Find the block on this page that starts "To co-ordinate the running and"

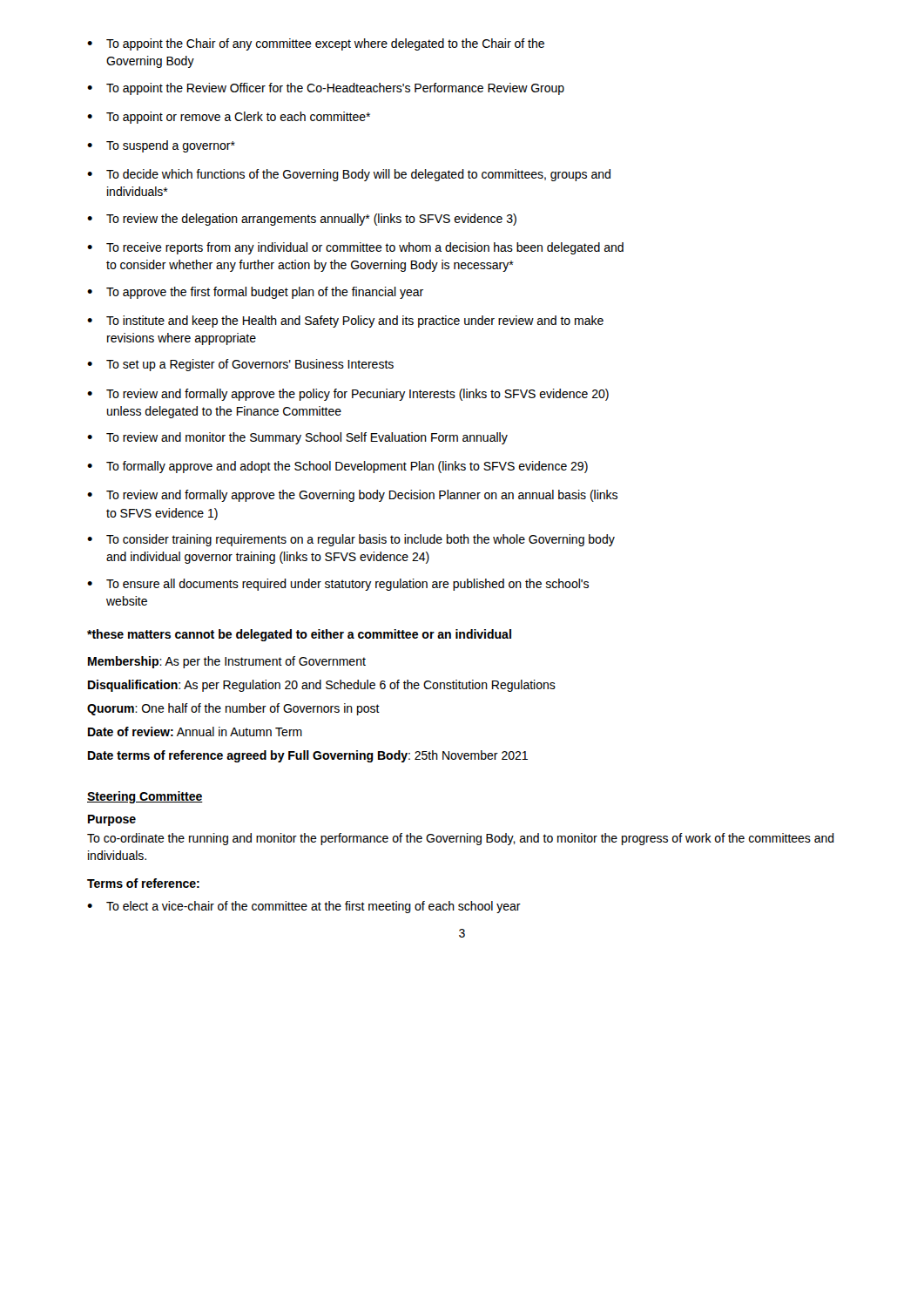tap(461, 847)
